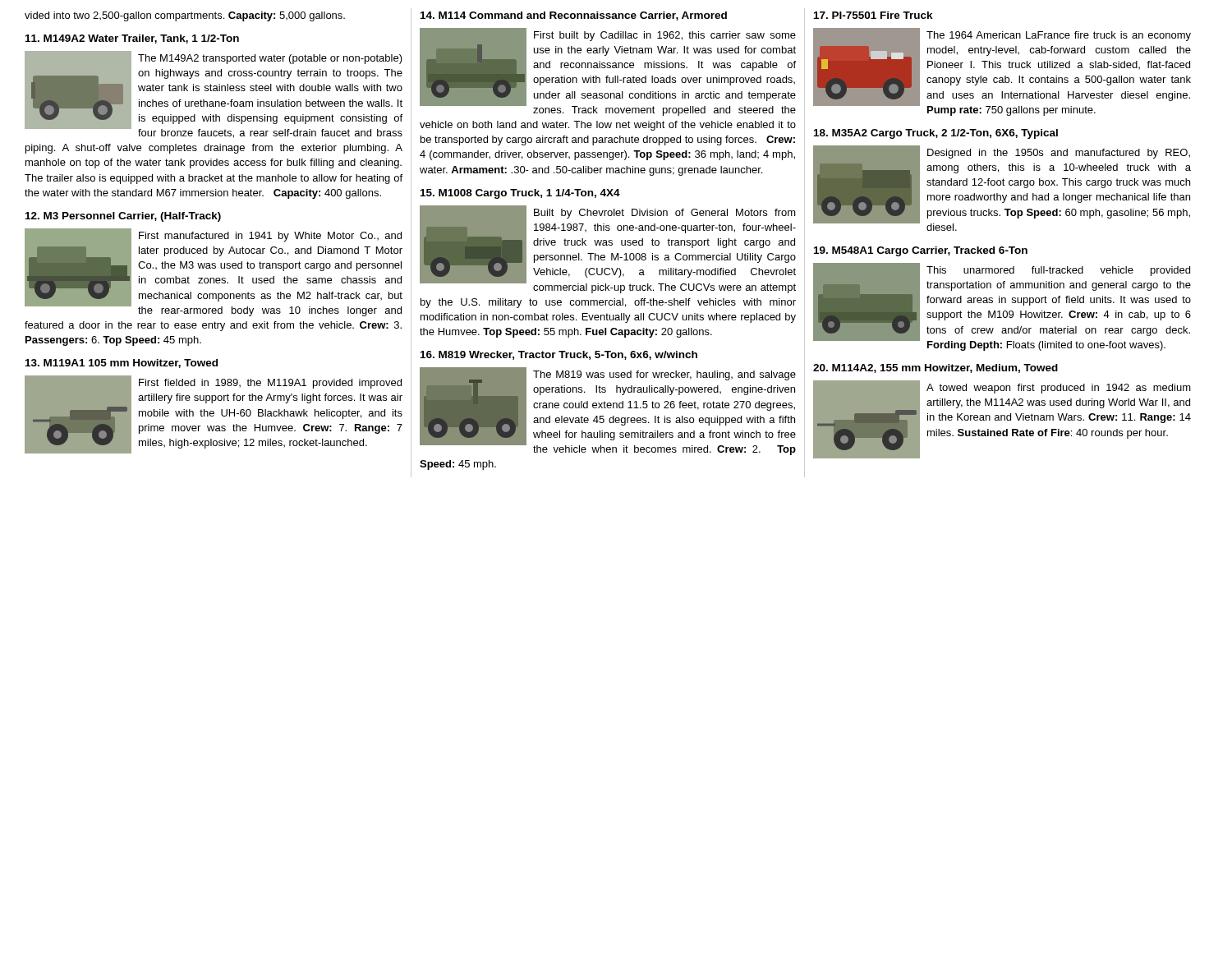Locate the section header containing "13. M119A1 105"
Image resolution: width=1232 pixels, height=953 pixels.
122,363
